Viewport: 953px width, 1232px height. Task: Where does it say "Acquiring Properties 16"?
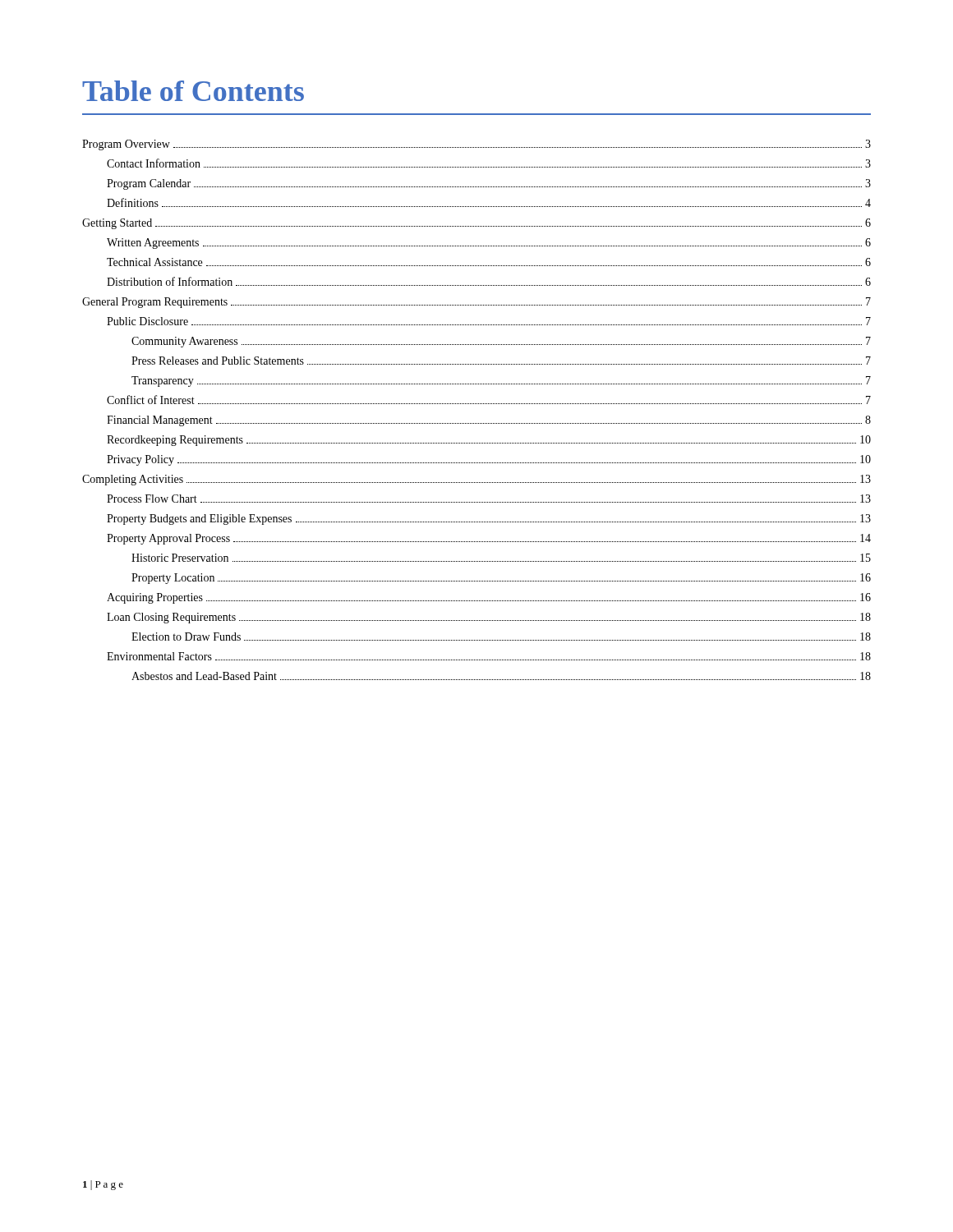click(x=476, y=598)
